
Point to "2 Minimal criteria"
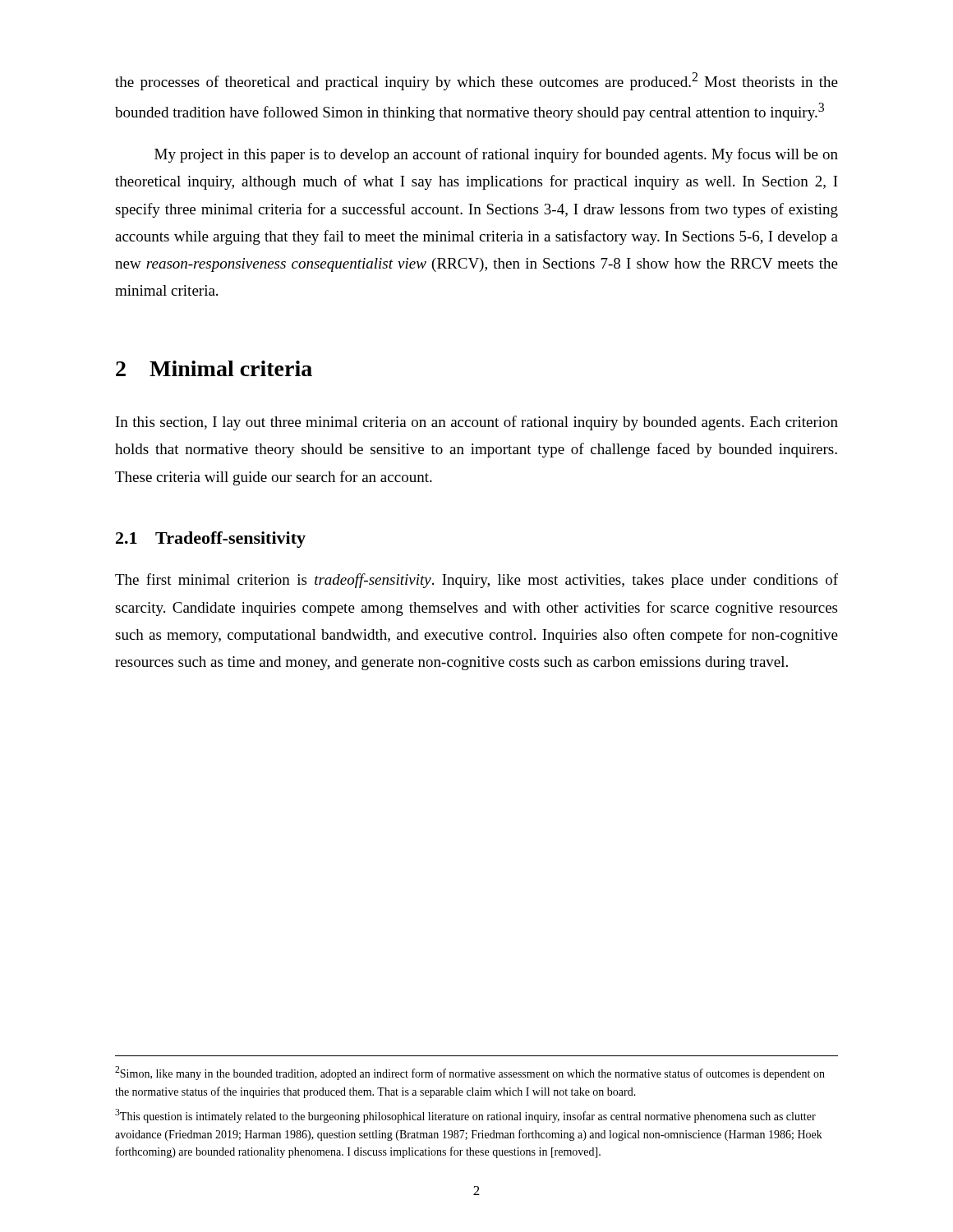tap(214, 368)
